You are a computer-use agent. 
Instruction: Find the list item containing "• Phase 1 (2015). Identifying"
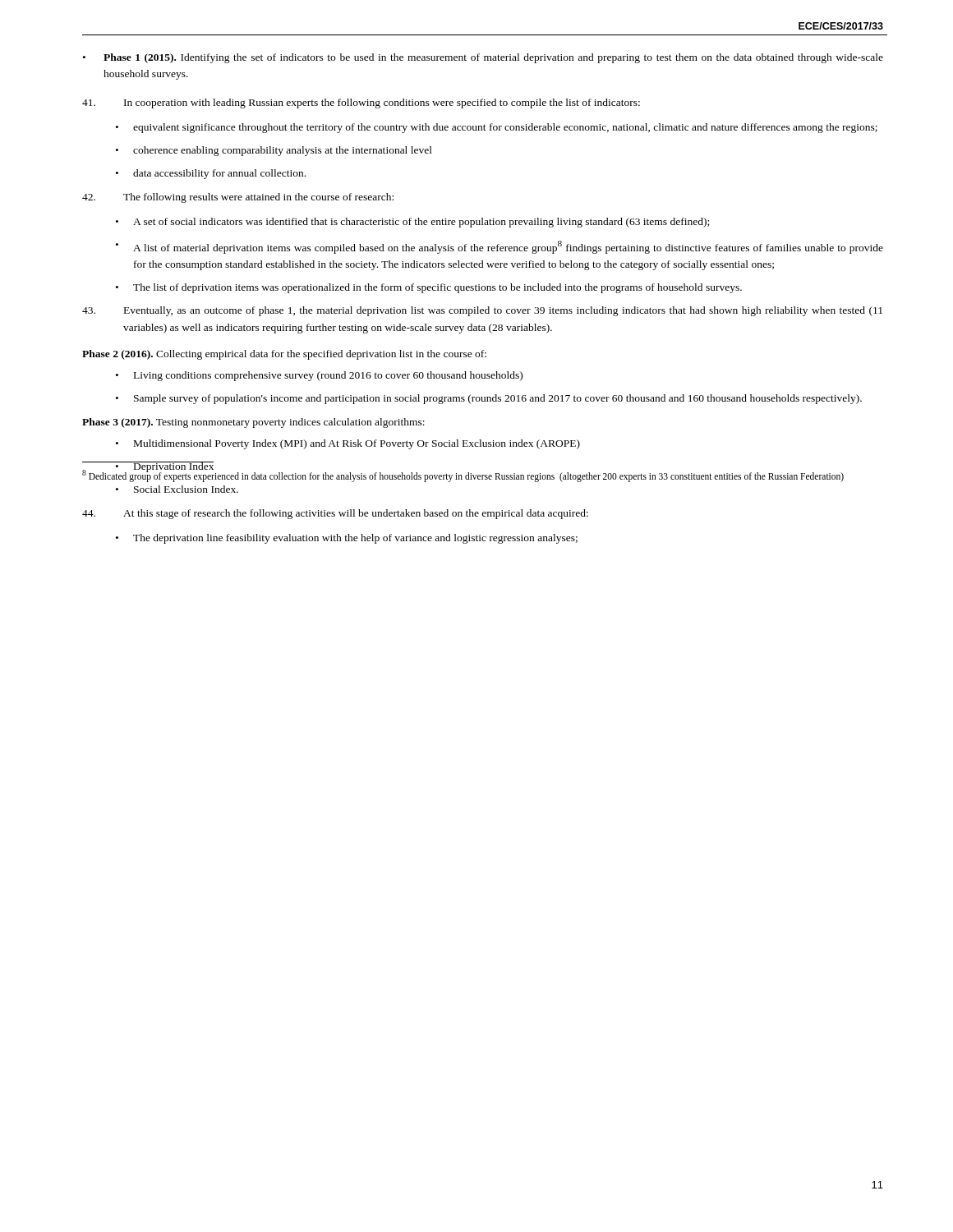tap(483, 66)
